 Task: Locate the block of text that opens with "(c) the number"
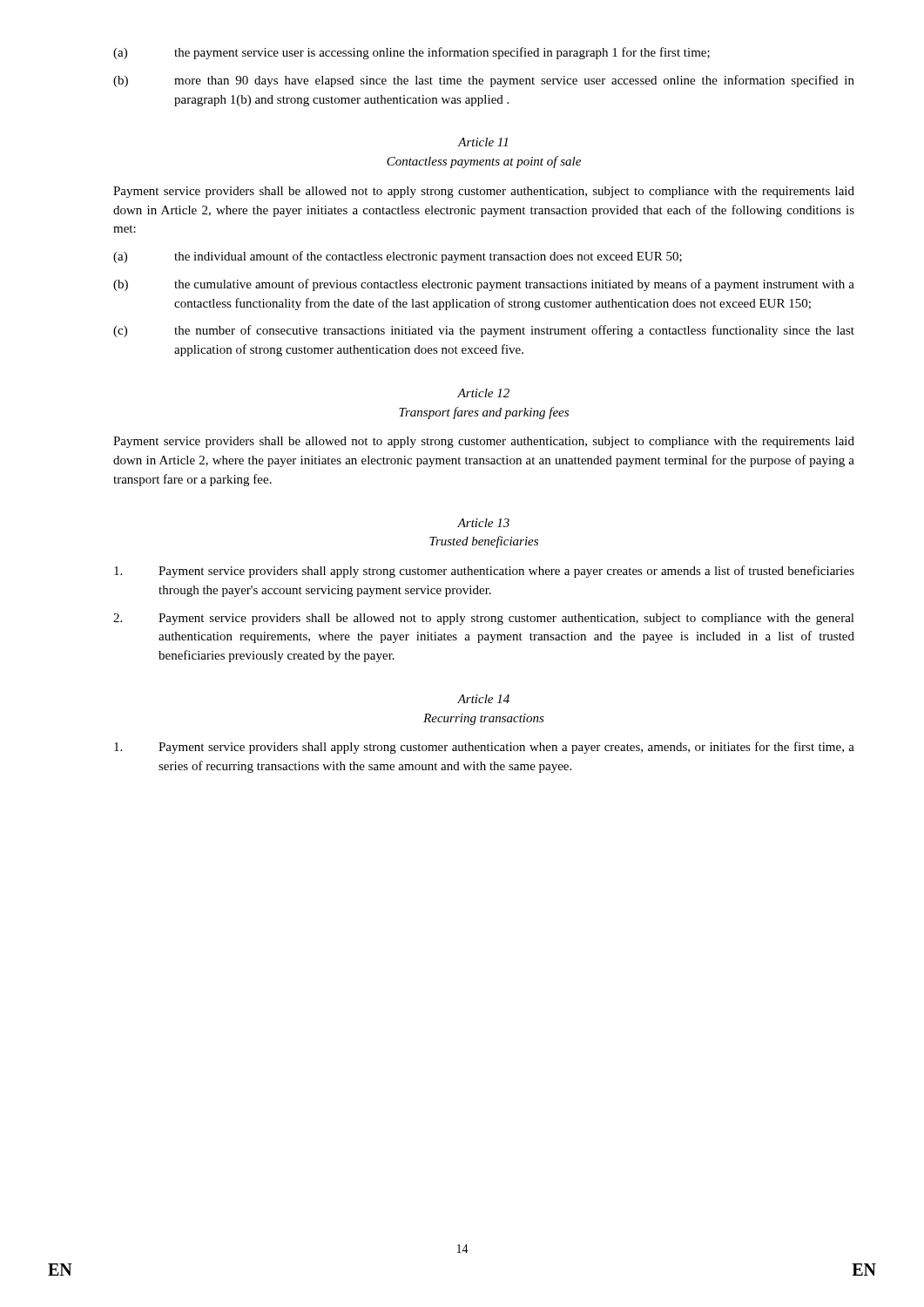(484, 341)
